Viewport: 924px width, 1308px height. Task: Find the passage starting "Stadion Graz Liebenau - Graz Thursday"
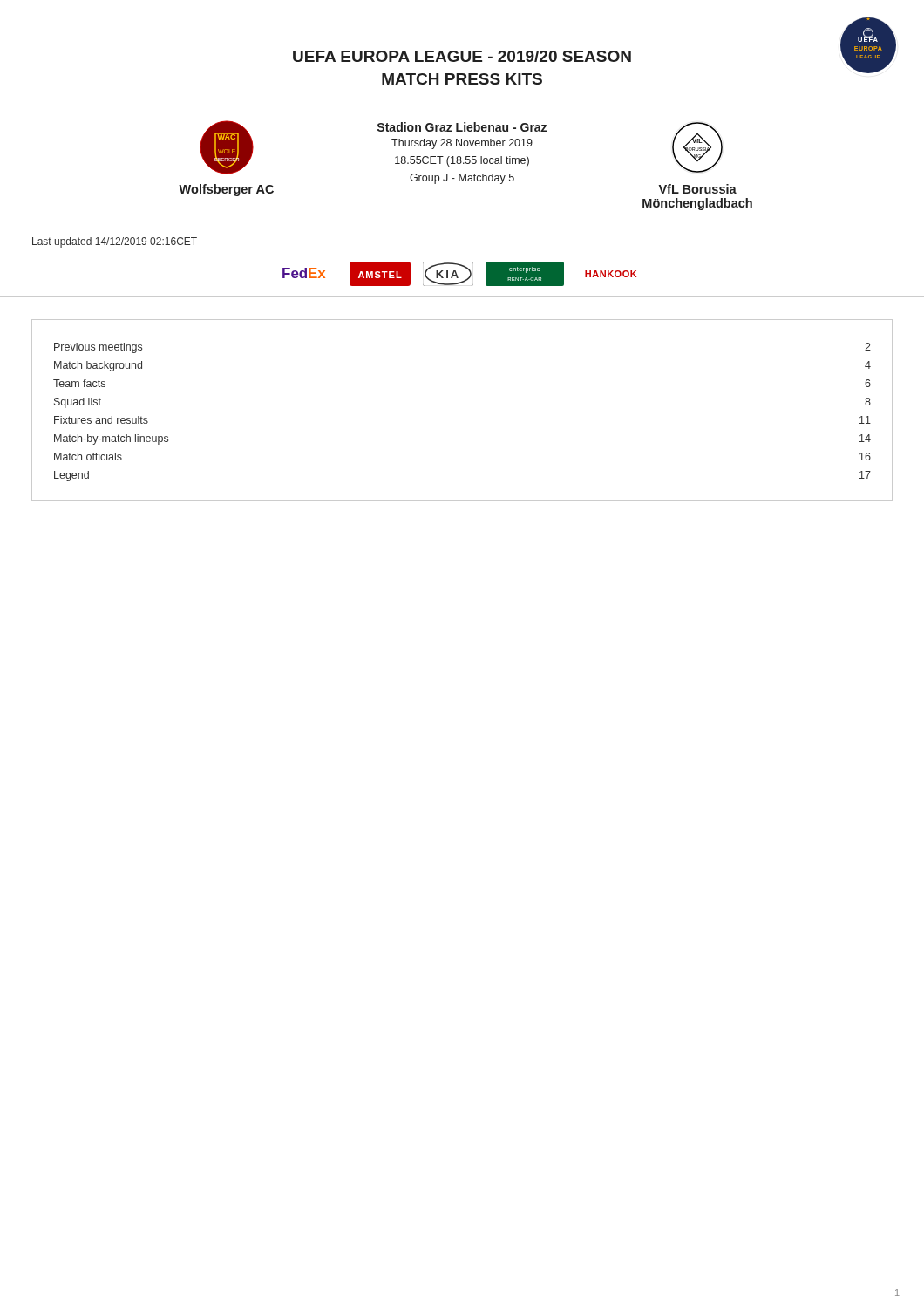pyautogui.click(x=462, y=152)
